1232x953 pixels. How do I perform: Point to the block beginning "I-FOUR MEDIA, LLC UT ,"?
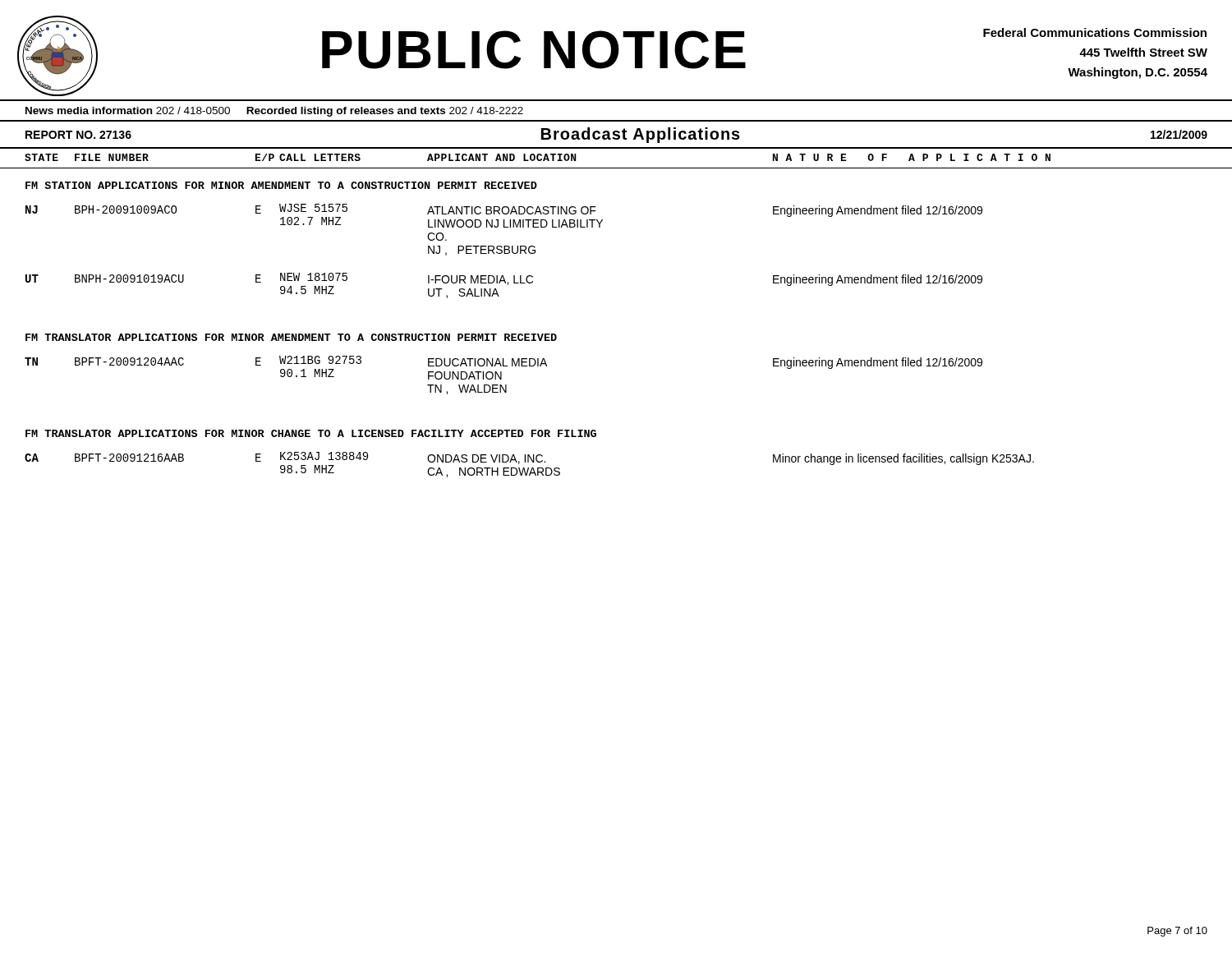coord(480,286)
